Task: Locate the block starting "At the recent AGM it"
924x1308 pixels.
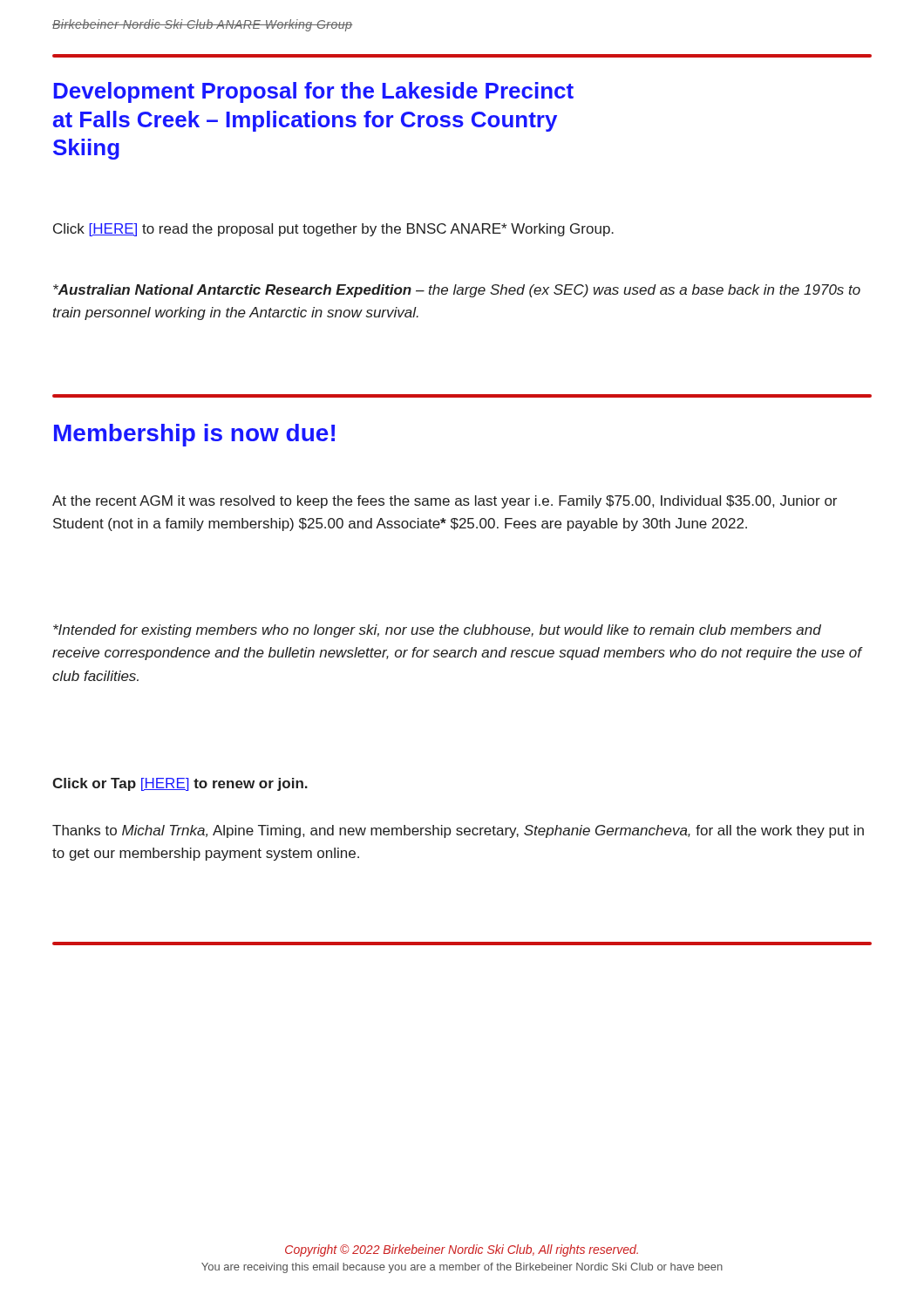Action: tap(462, 513)
